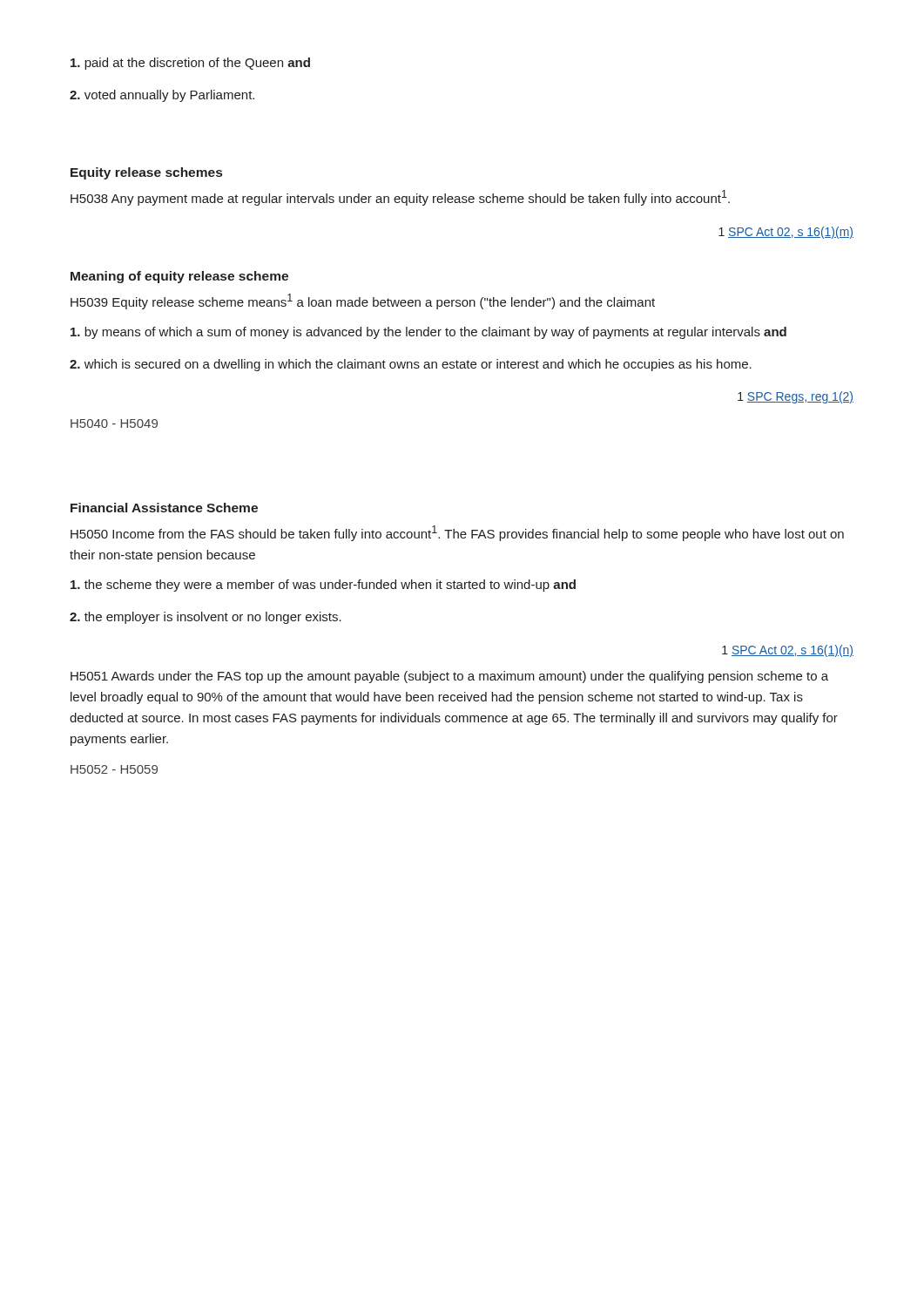Where is the passage that starts "by means of"?
The height and width of the screenshot is (1307, 924).
pos(428,331)
